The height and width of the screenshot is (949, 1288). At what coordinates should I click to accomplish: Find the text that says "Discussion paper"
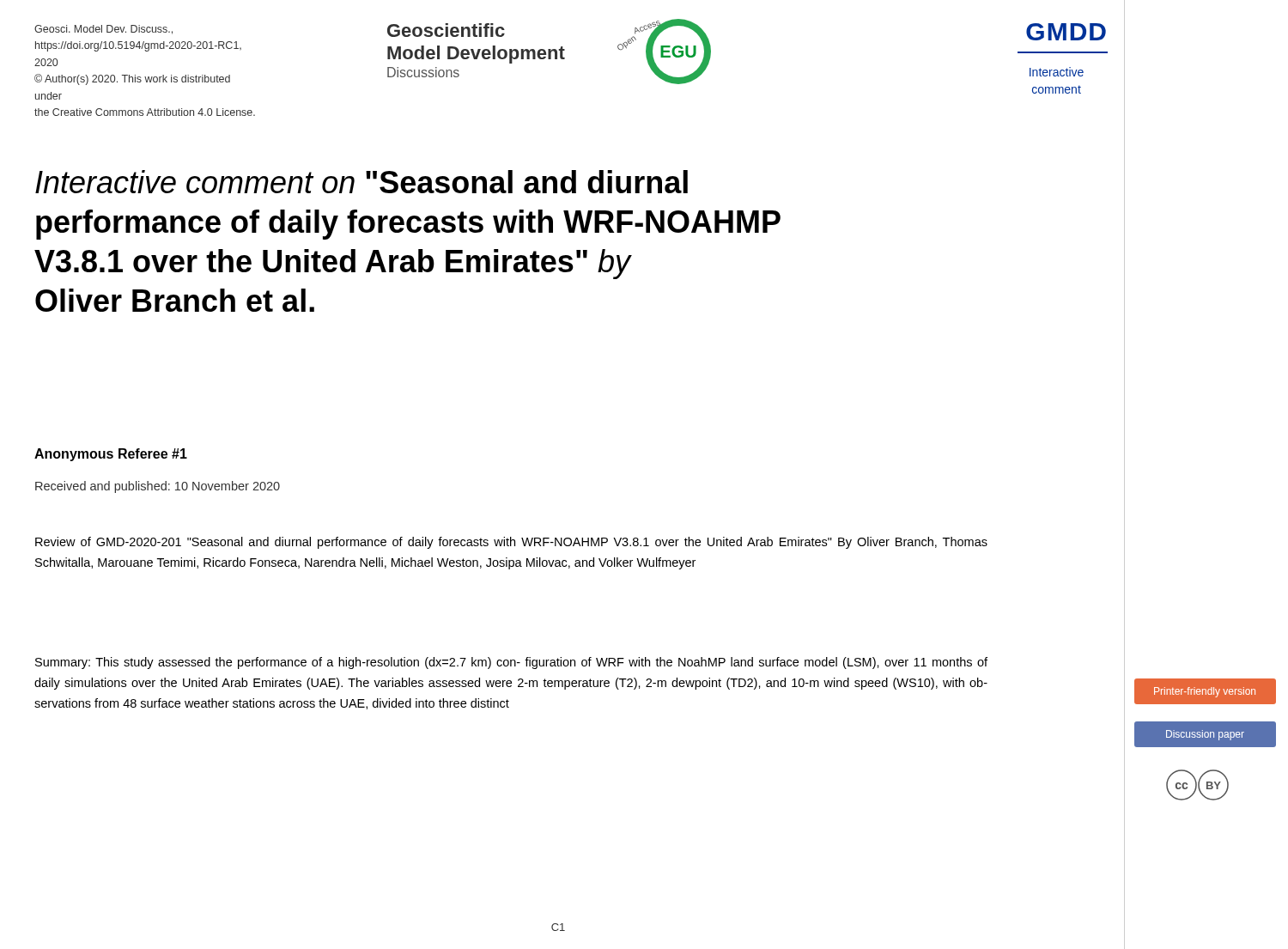[1205, 734]
